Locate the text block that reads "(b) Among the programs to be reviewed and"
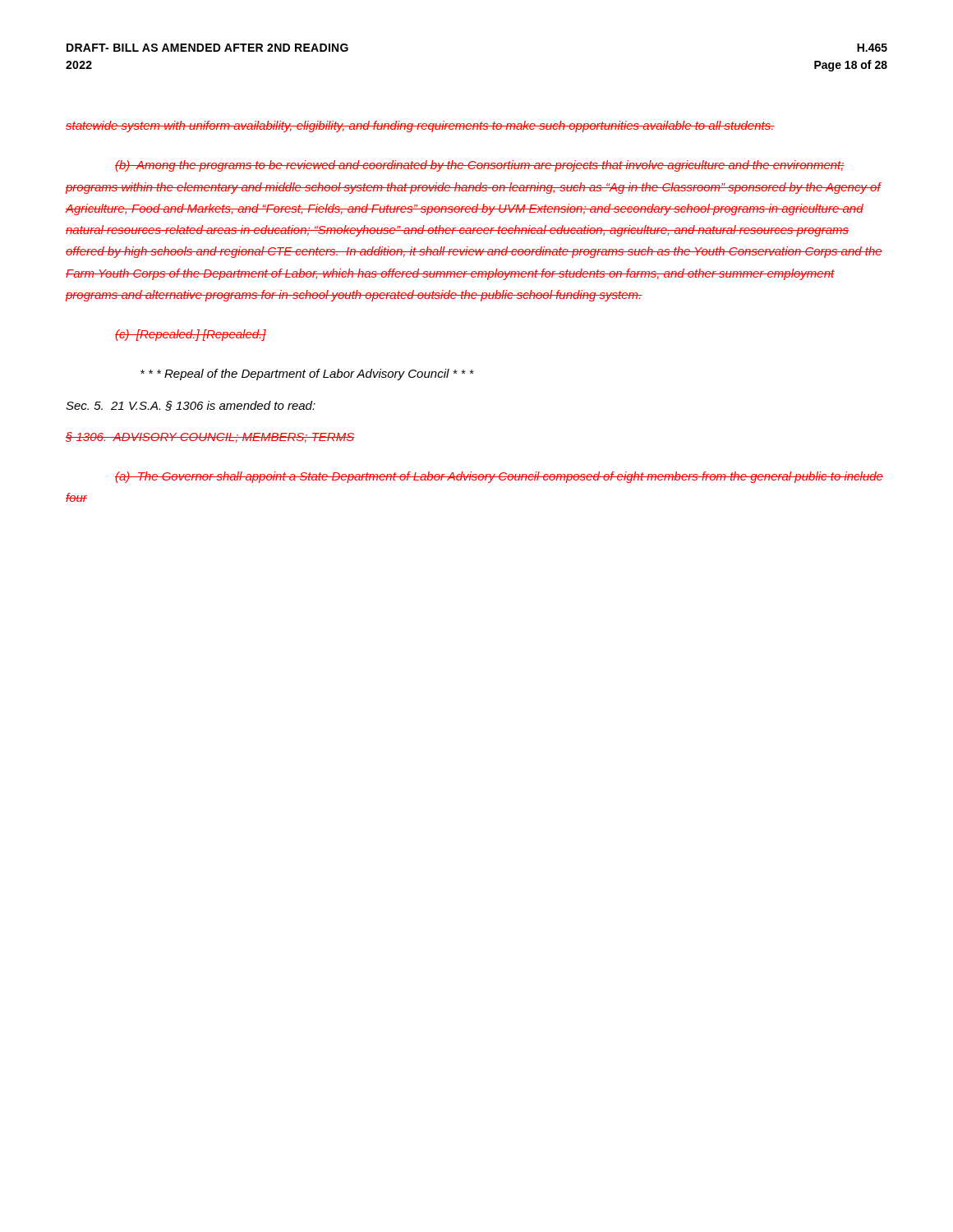This screenshot has width=953, height=1232. (476, 230)
